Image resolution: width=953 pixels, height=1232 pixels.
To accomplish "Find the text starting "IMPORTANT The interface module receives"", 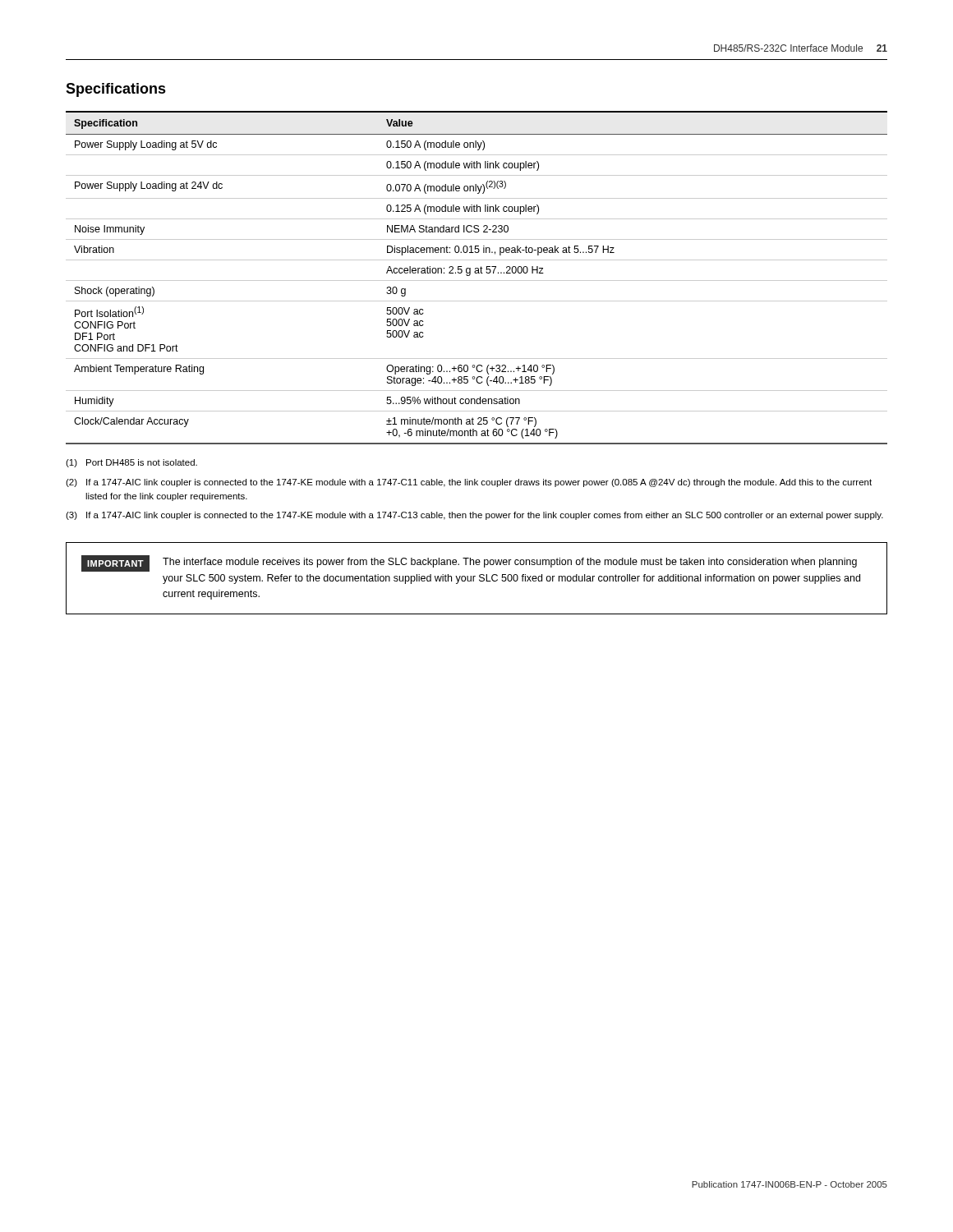I will [x=476, y=579].
